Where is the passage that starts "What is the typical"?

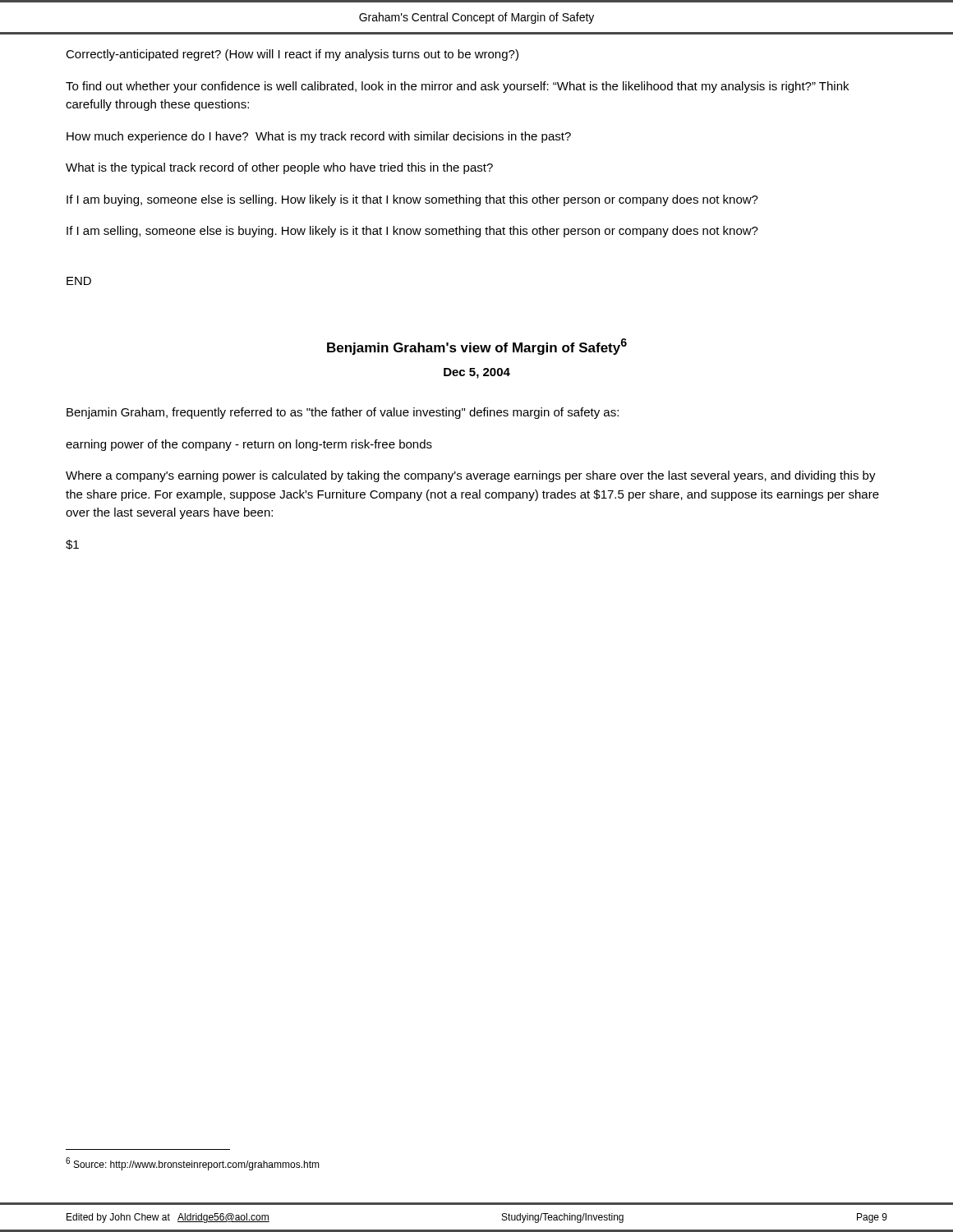[x=279, y=167]
